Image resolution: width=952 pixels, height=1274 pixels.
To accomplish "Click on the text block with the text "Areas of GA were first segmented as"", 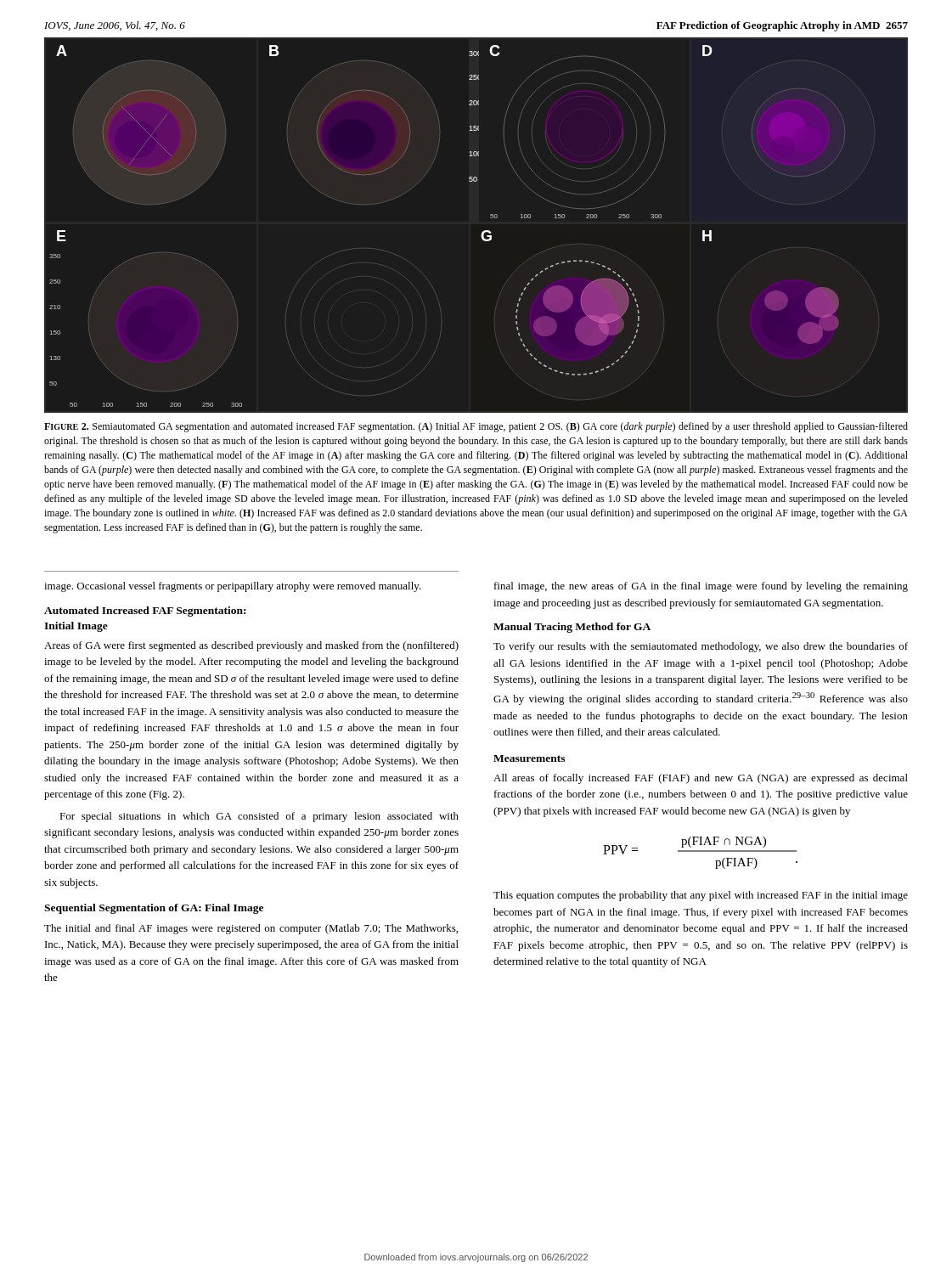I will [251, 764].
